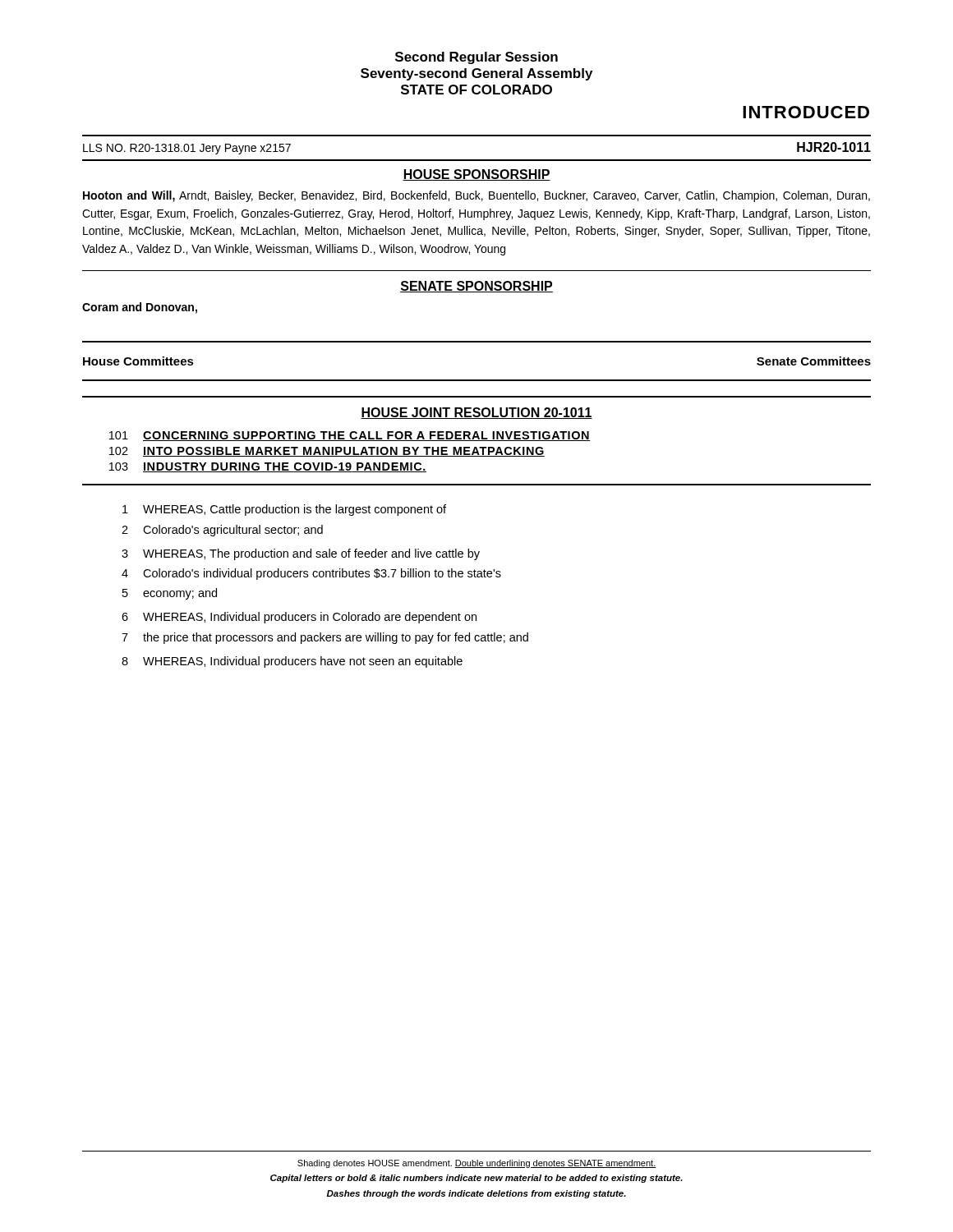Select the table that reads "House Committees Senate"
Image resolution: width=953 pixels, height=1232 pixels.
click(x=476, y=361)
